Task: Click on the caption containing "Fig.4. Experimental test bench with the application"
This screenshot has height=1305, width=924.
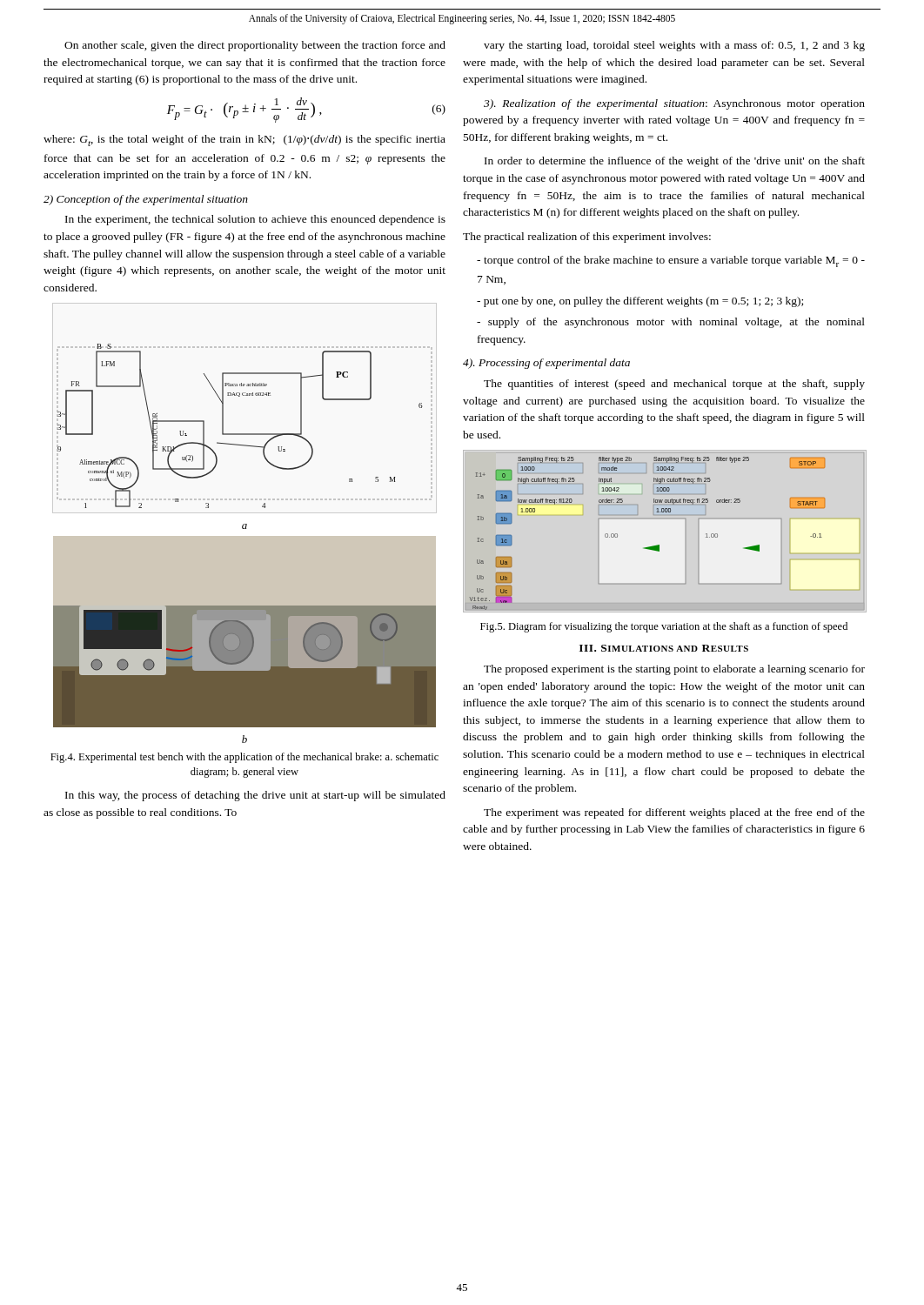Action: [244, 765]
